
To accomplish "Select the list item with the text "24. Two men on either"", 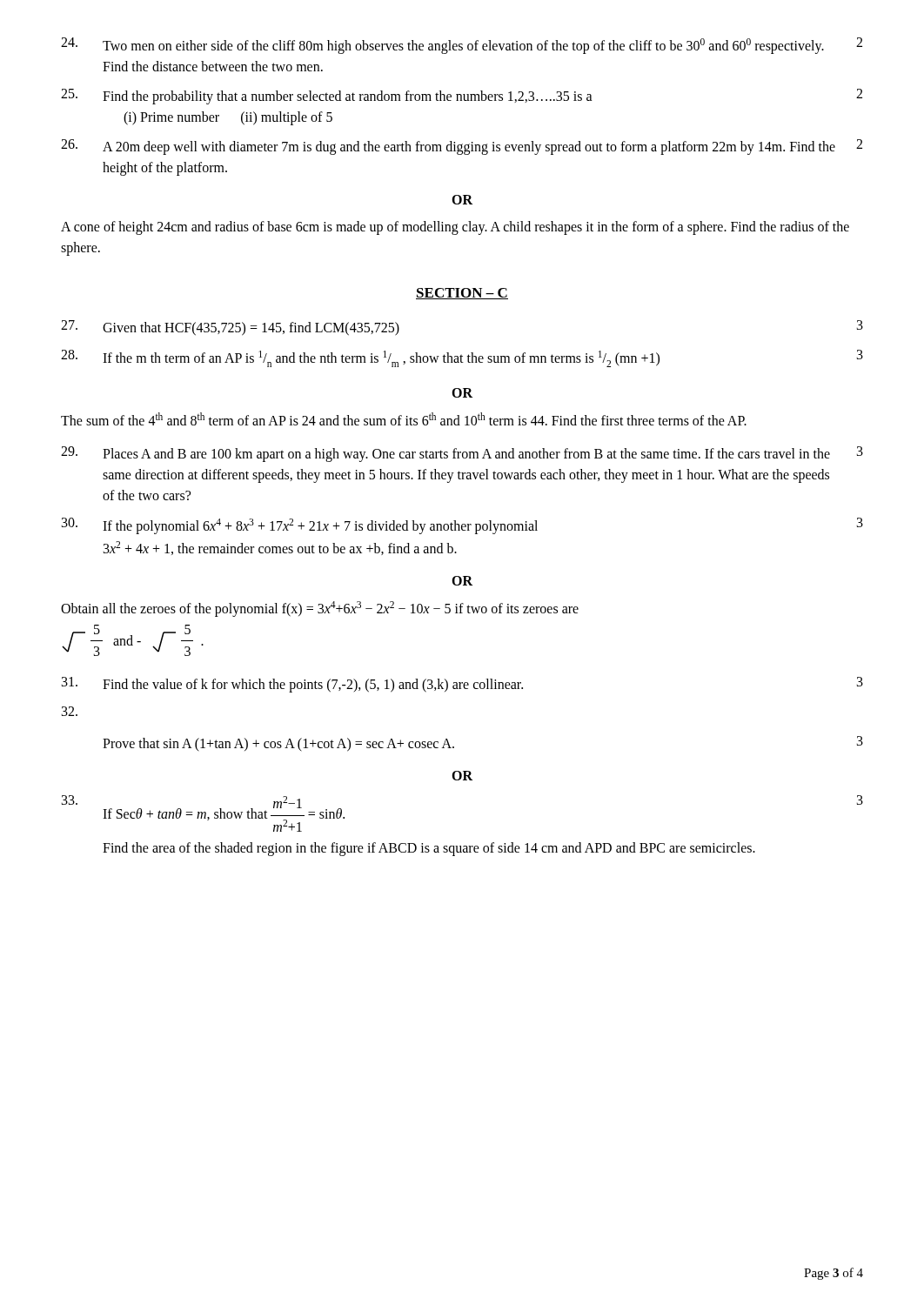I will [x=462, y=56].
